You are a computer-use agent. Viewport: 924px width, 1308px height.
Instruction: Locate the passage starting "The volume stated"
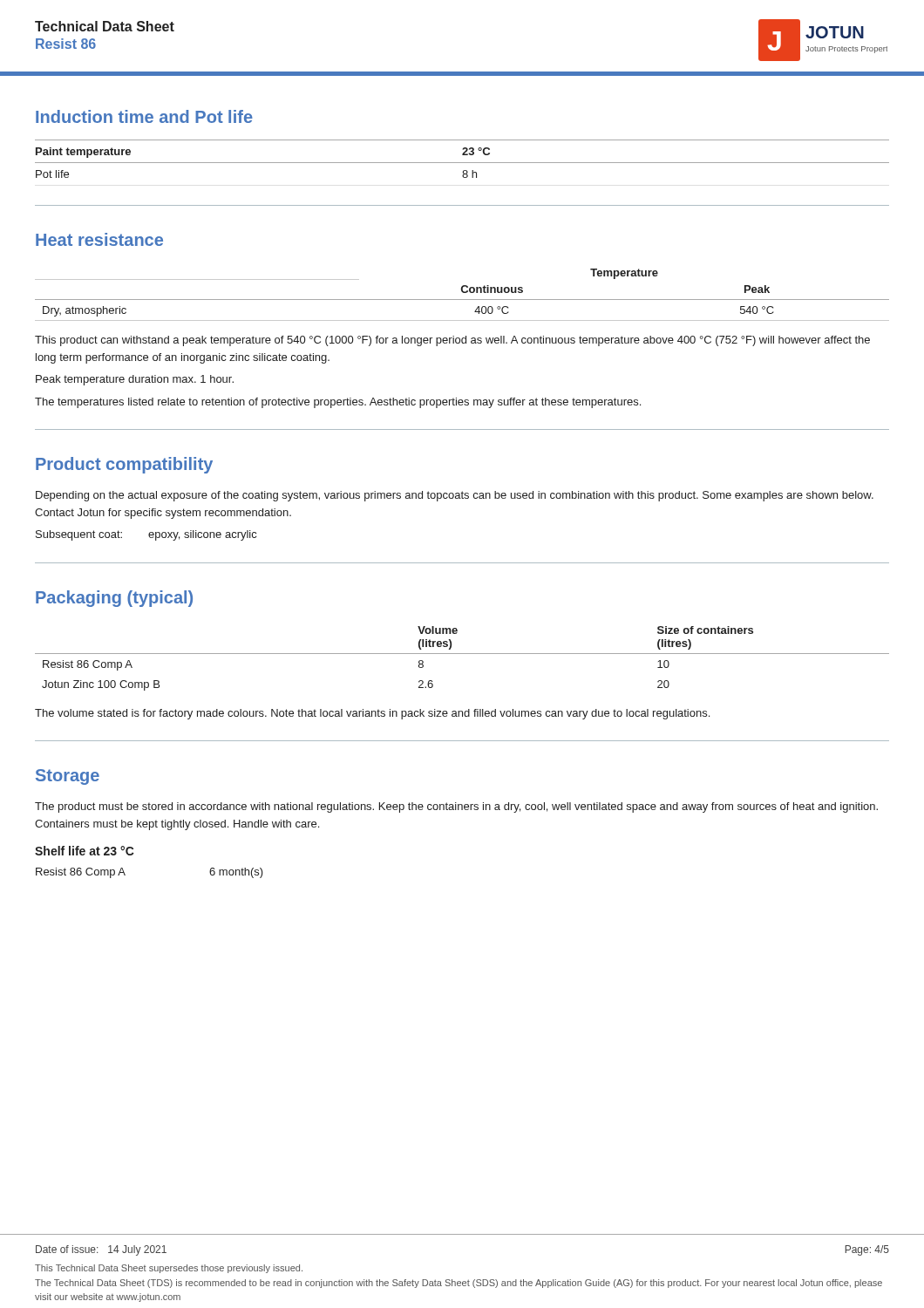[373, 712]
